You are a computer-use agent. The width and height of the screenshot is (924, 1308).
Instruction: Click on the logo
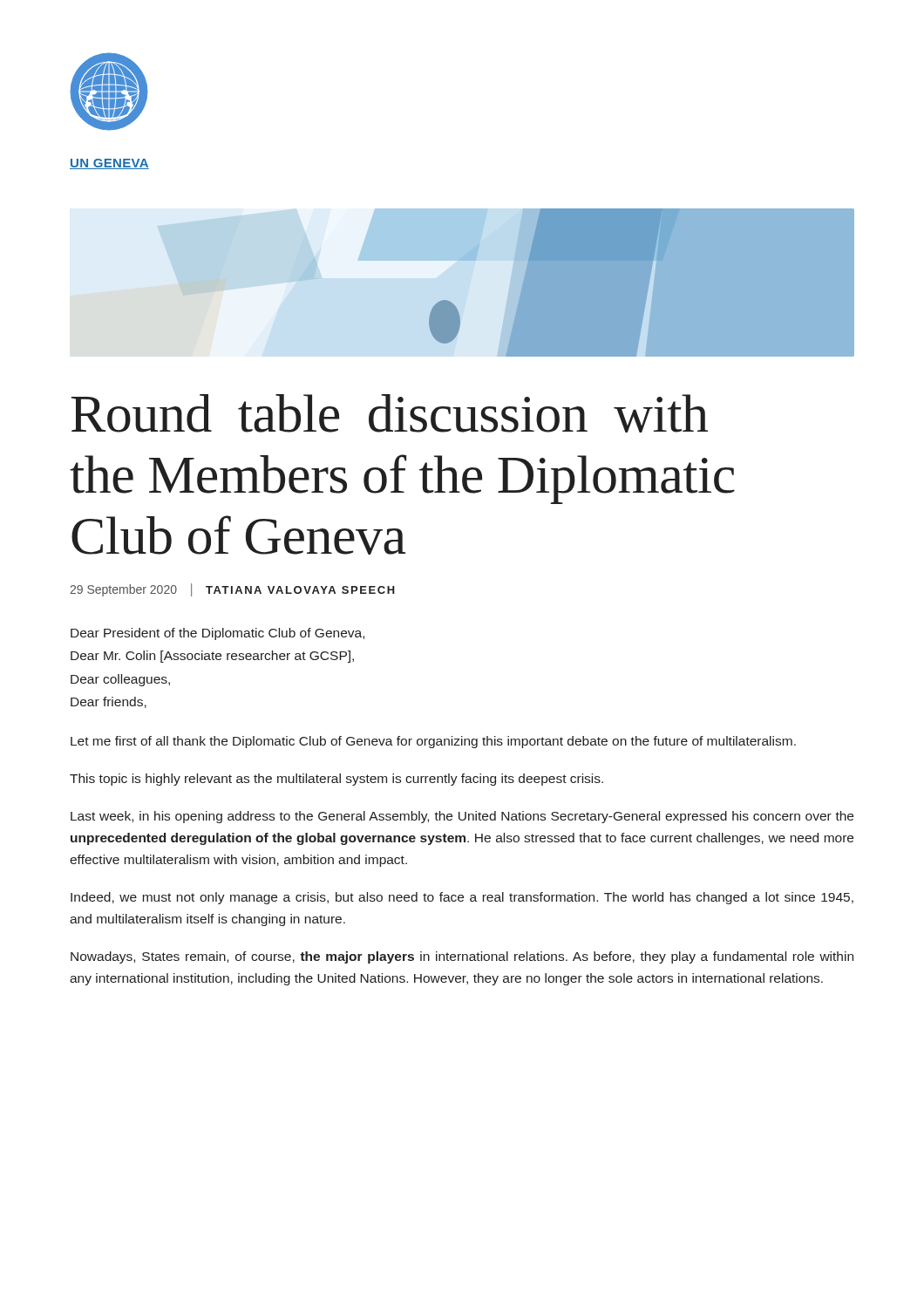tap(462, 93)
